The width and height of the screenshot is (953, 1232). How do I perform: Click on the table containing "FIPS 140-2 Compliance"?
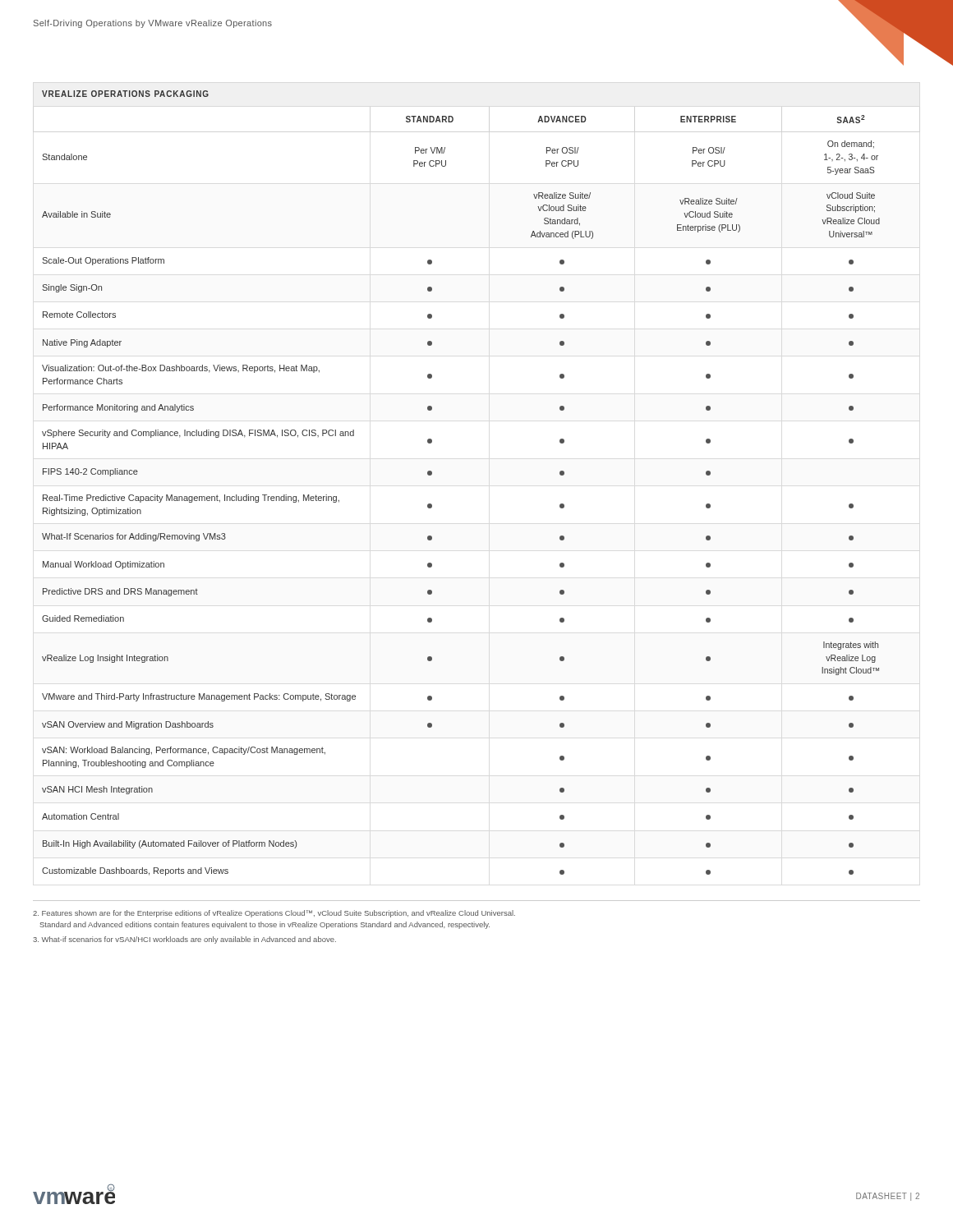pyautogui.click(x=476, y=484)
